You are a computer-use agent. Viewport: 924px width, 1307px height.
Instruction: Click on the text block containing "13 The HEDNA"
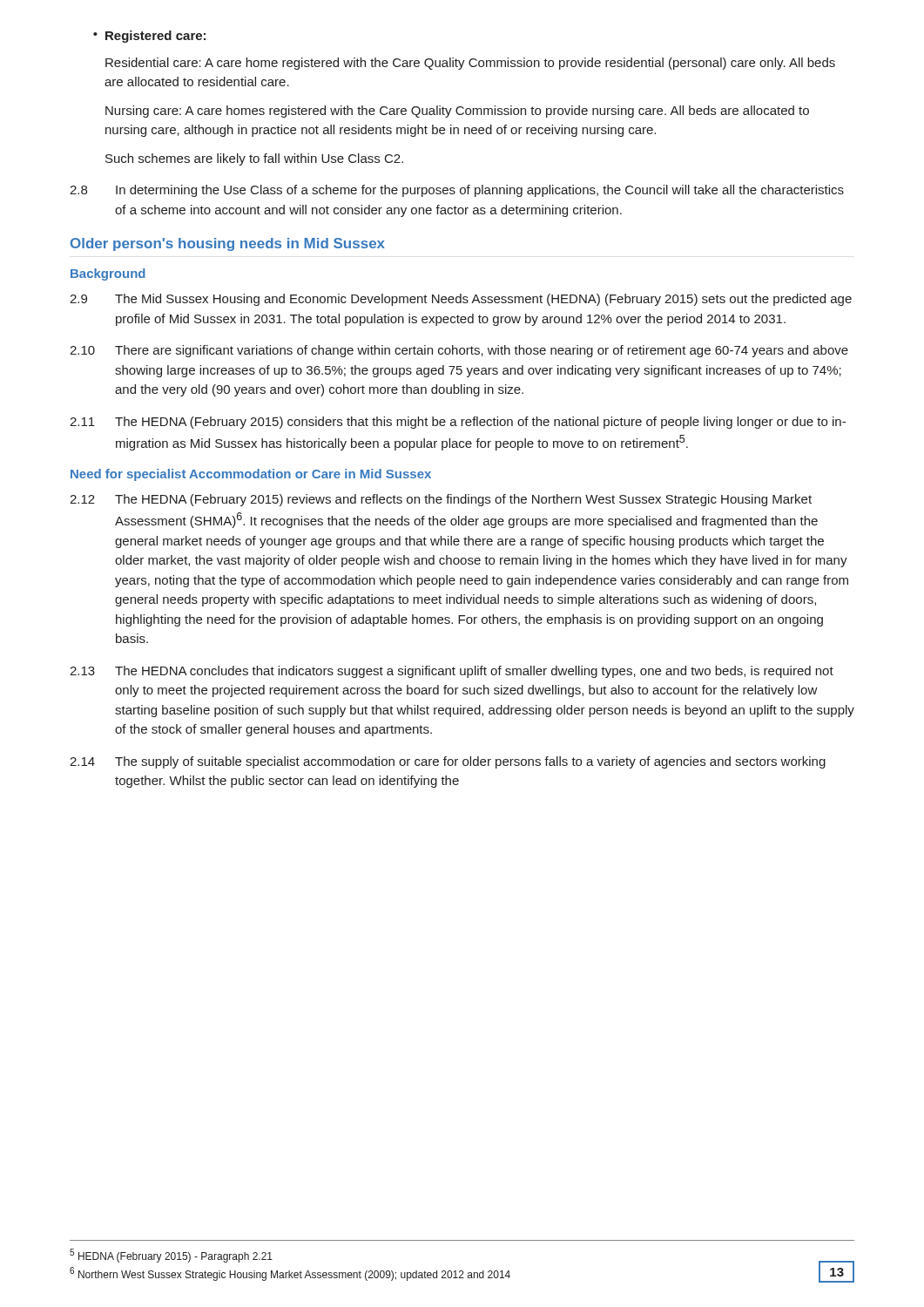click(462, 700)
